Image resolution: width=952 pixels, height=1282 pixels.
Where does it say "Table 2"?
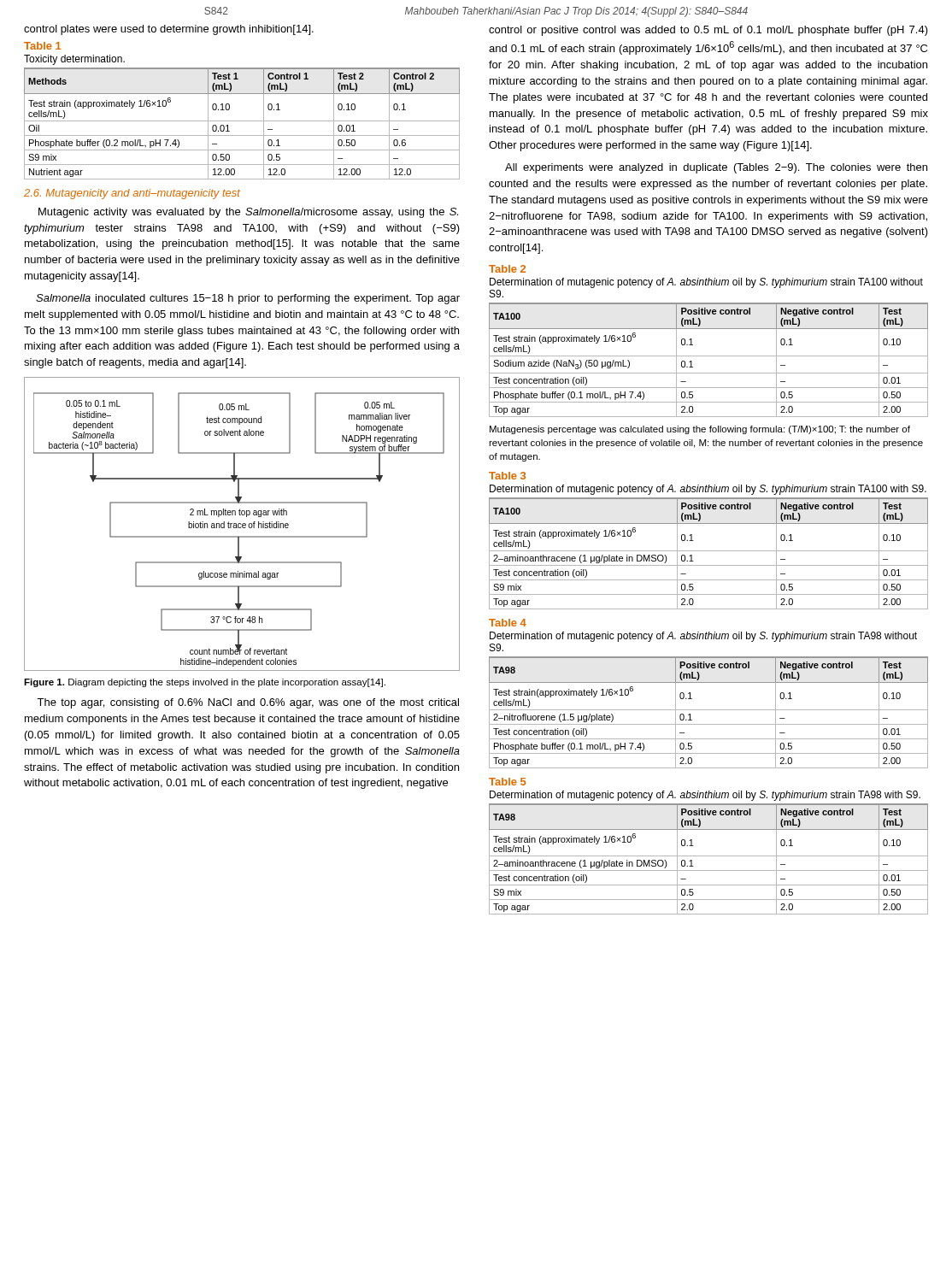(508, 269)
